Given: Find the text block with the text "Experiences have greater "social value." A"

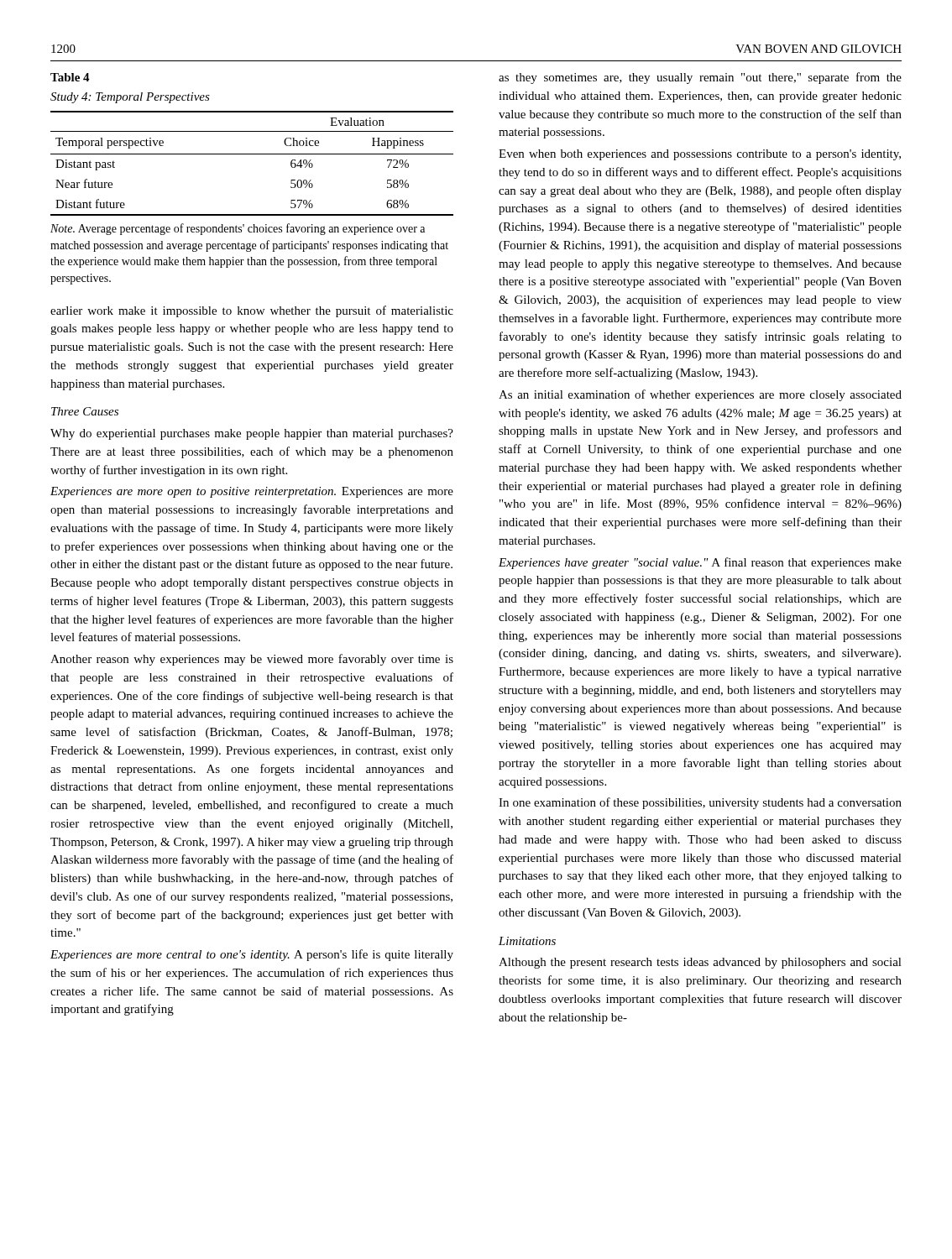Looking at the screenshot, I should point(700,672).
